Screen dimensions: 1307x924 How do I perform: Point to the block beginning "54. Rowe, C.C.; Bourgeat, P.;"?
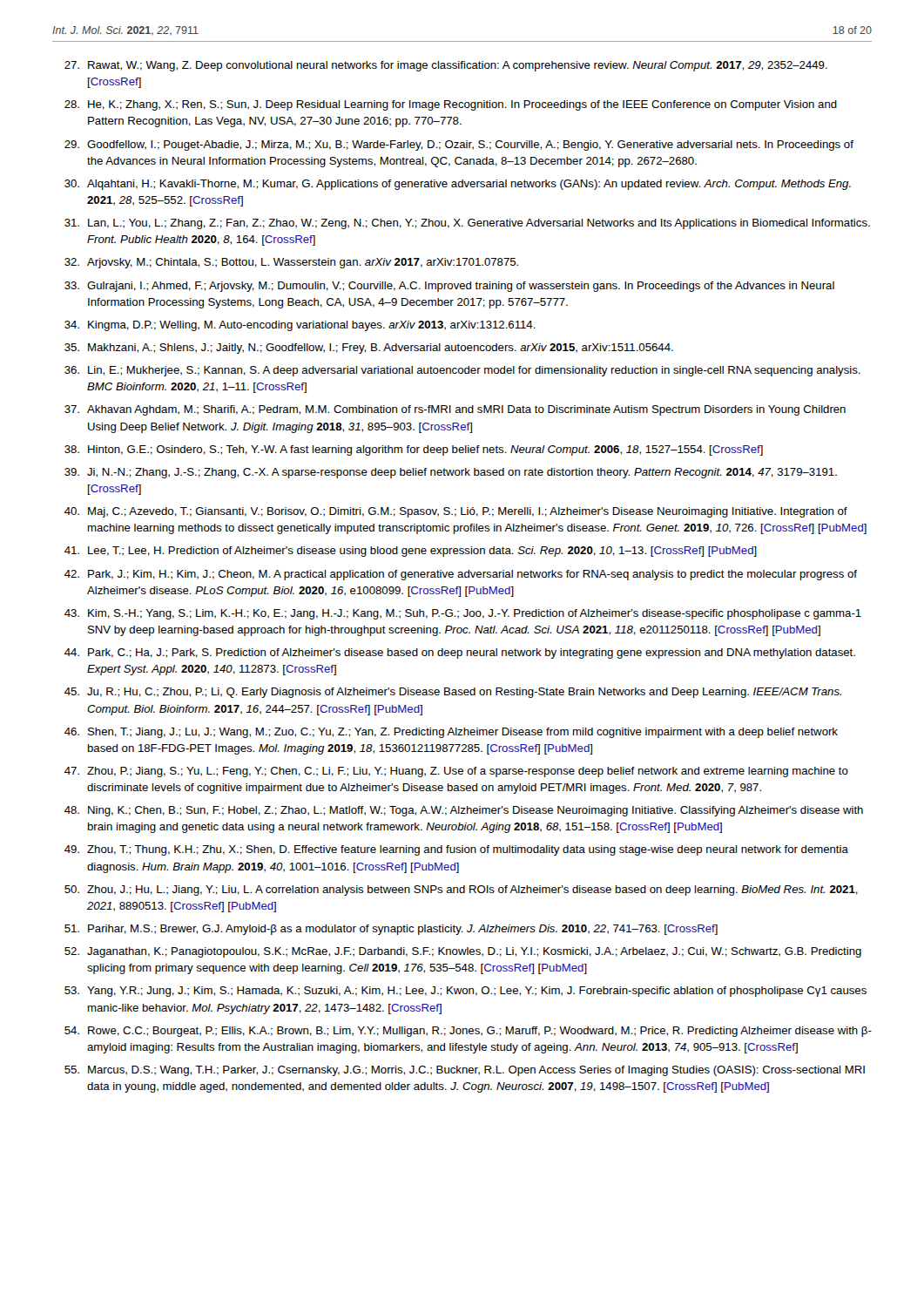[462, 1039]
